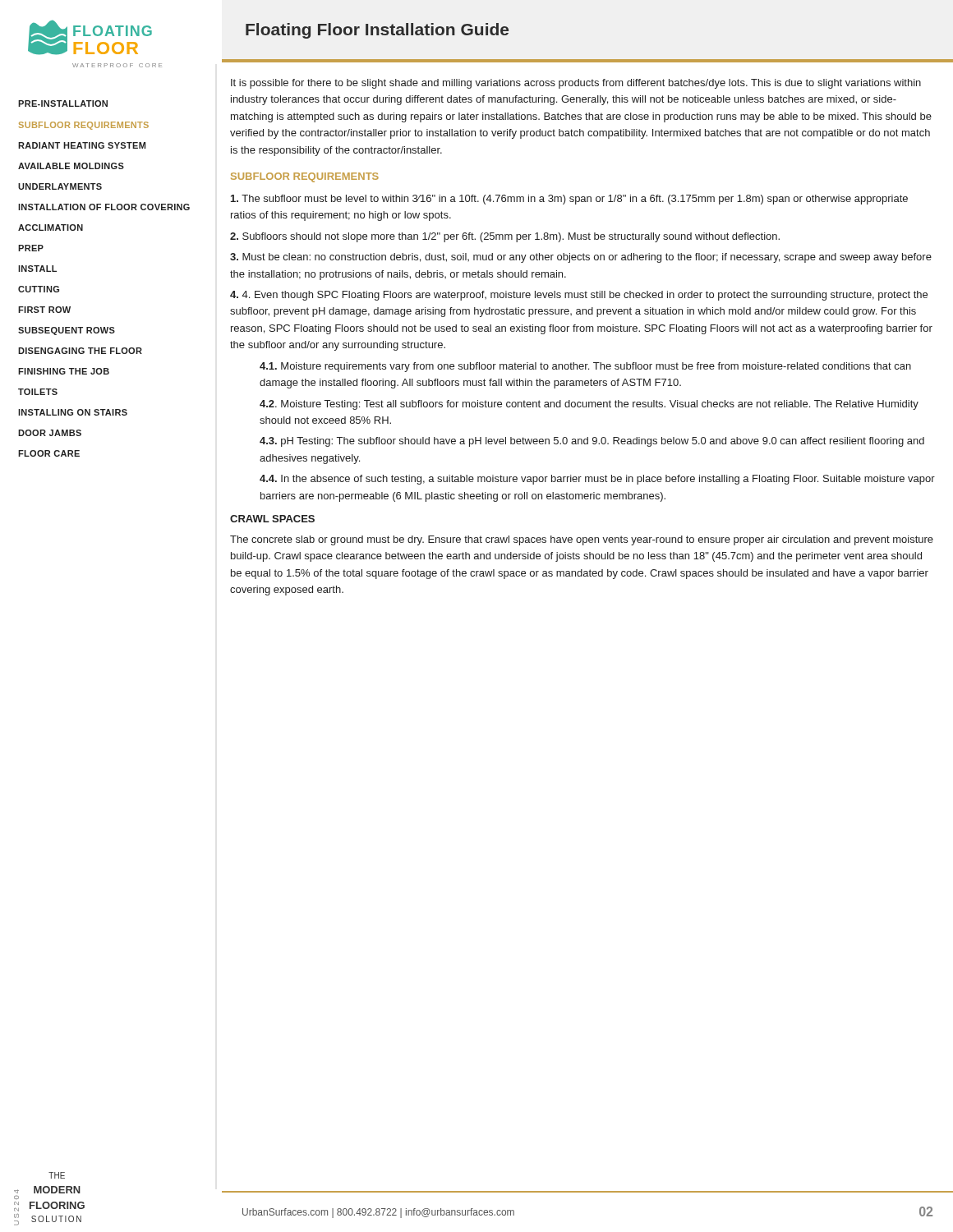
Task: Locate the text block that says "The subfloor must be level to within 3⁄16""
Action: [x=569, y=207]
